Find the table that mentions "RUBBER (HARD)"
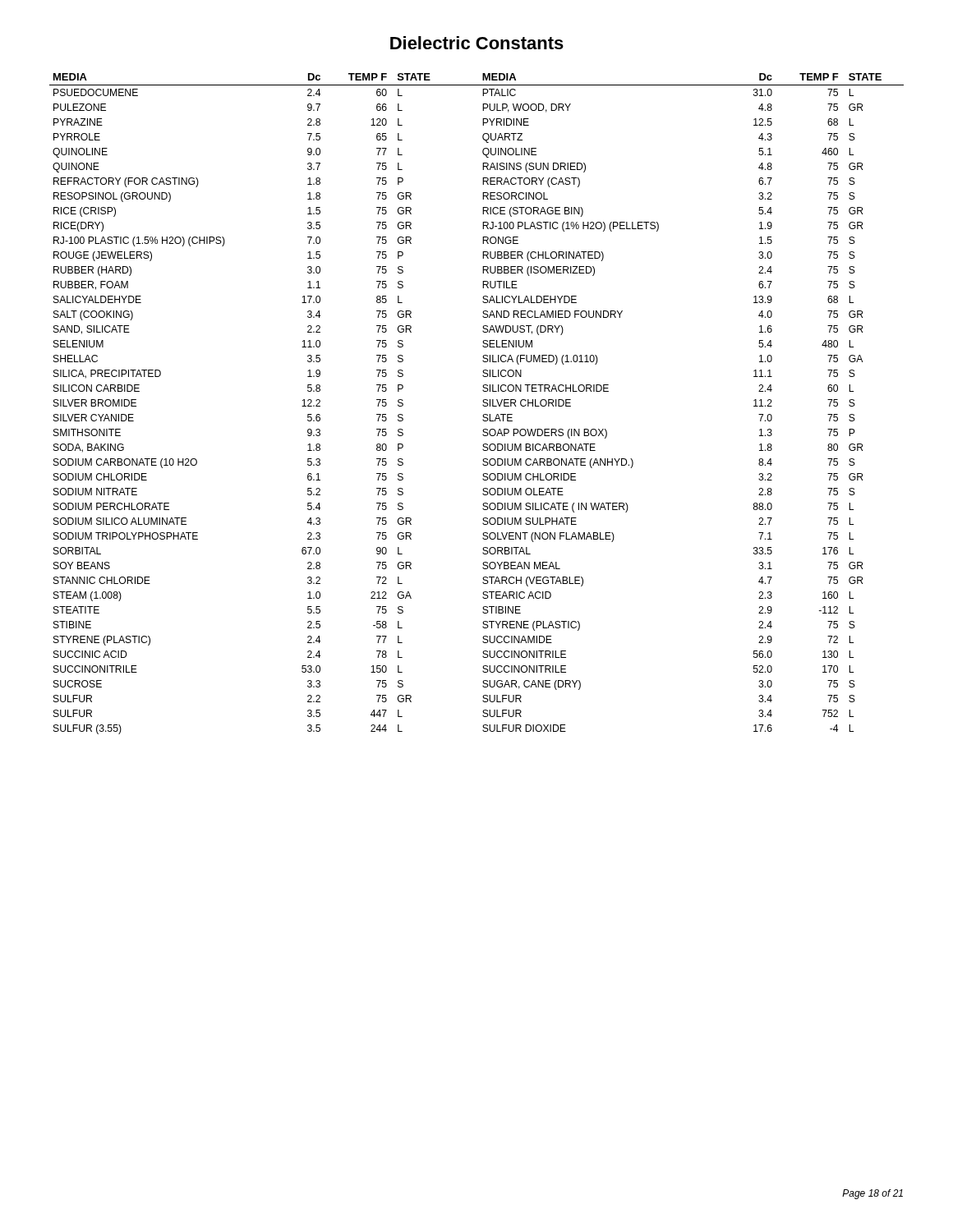Viewport: 953px width, 1232px height. click(476, 402)
